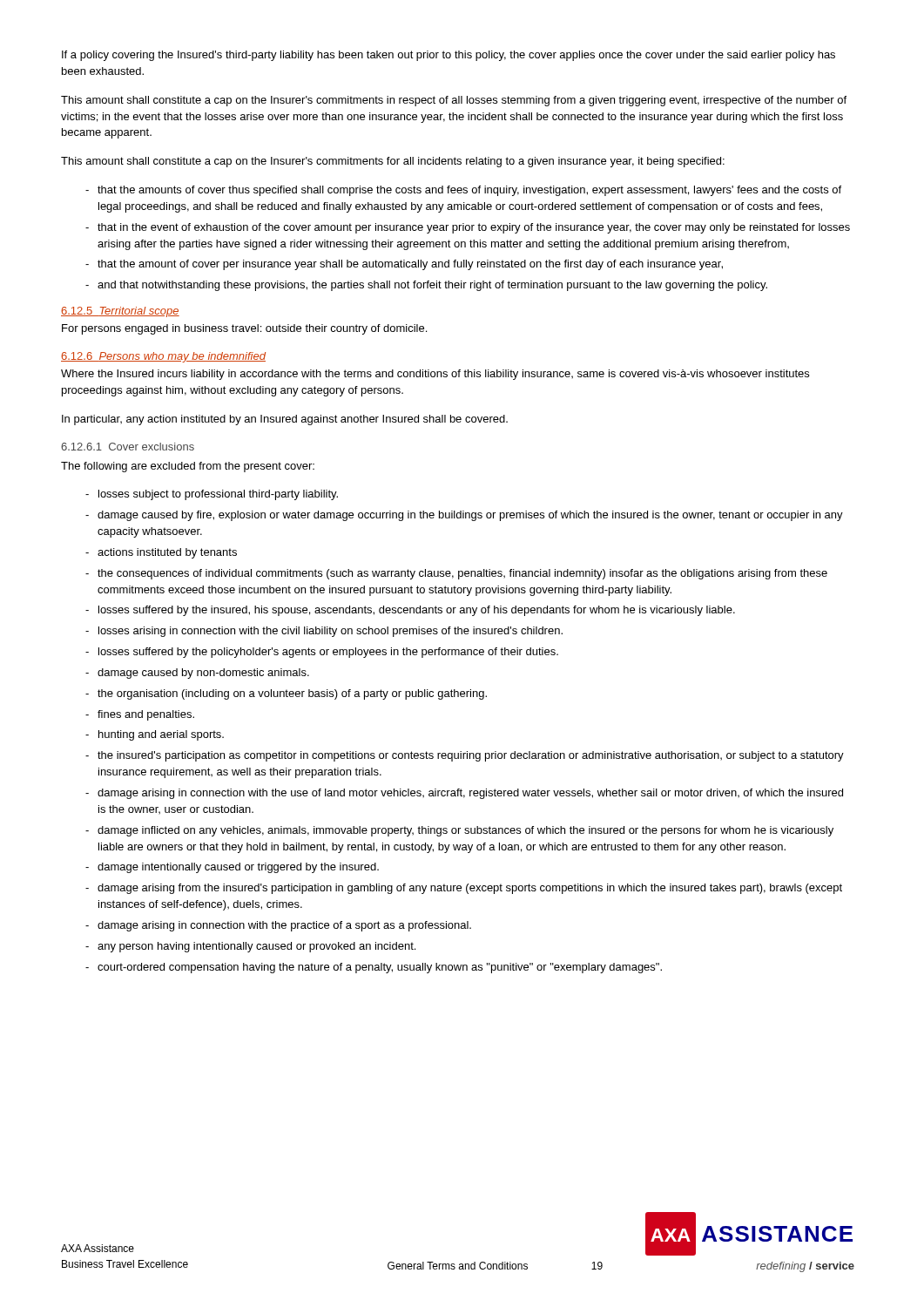The height and width of the screenshot is (1307, 924).
Task: Point to the passage starting "that the amounts of cover"
Action: point(469,198)
